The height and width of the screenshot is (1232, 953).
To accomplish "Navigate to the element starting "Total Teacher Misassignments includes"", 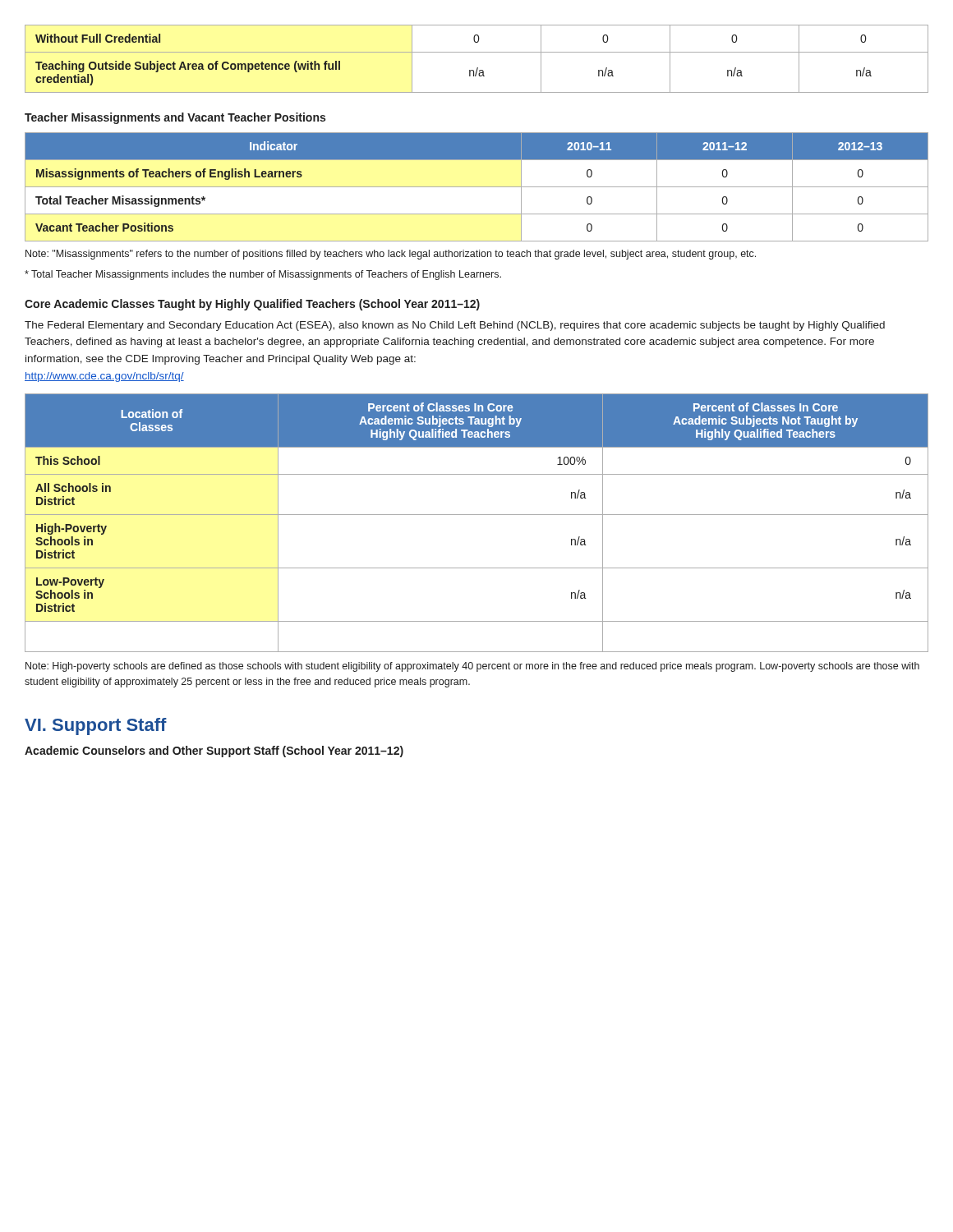I will [263, 274].
